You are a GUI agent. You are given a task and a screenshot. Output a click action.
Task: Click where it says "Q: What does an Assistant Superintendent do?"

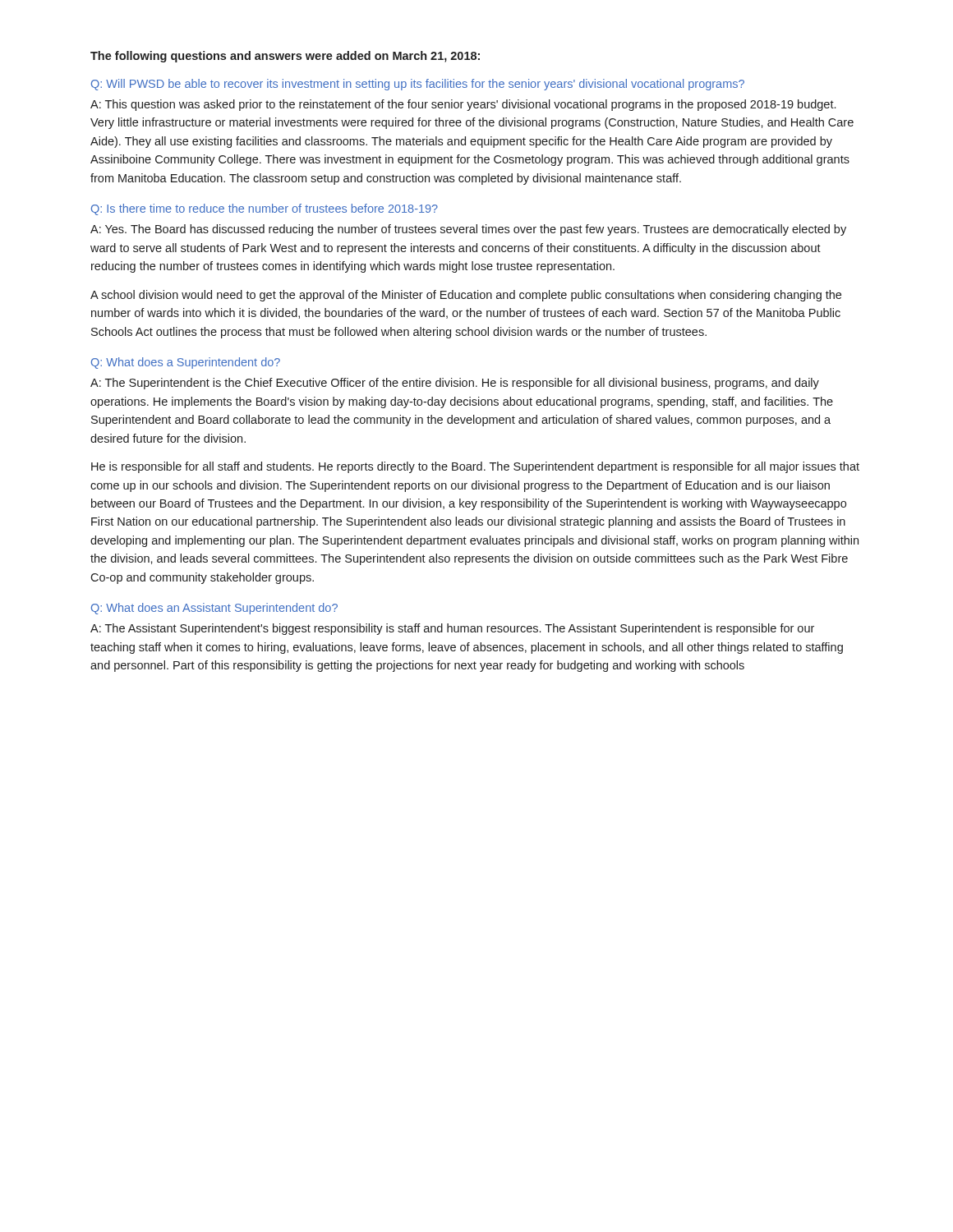pos(214,608)
